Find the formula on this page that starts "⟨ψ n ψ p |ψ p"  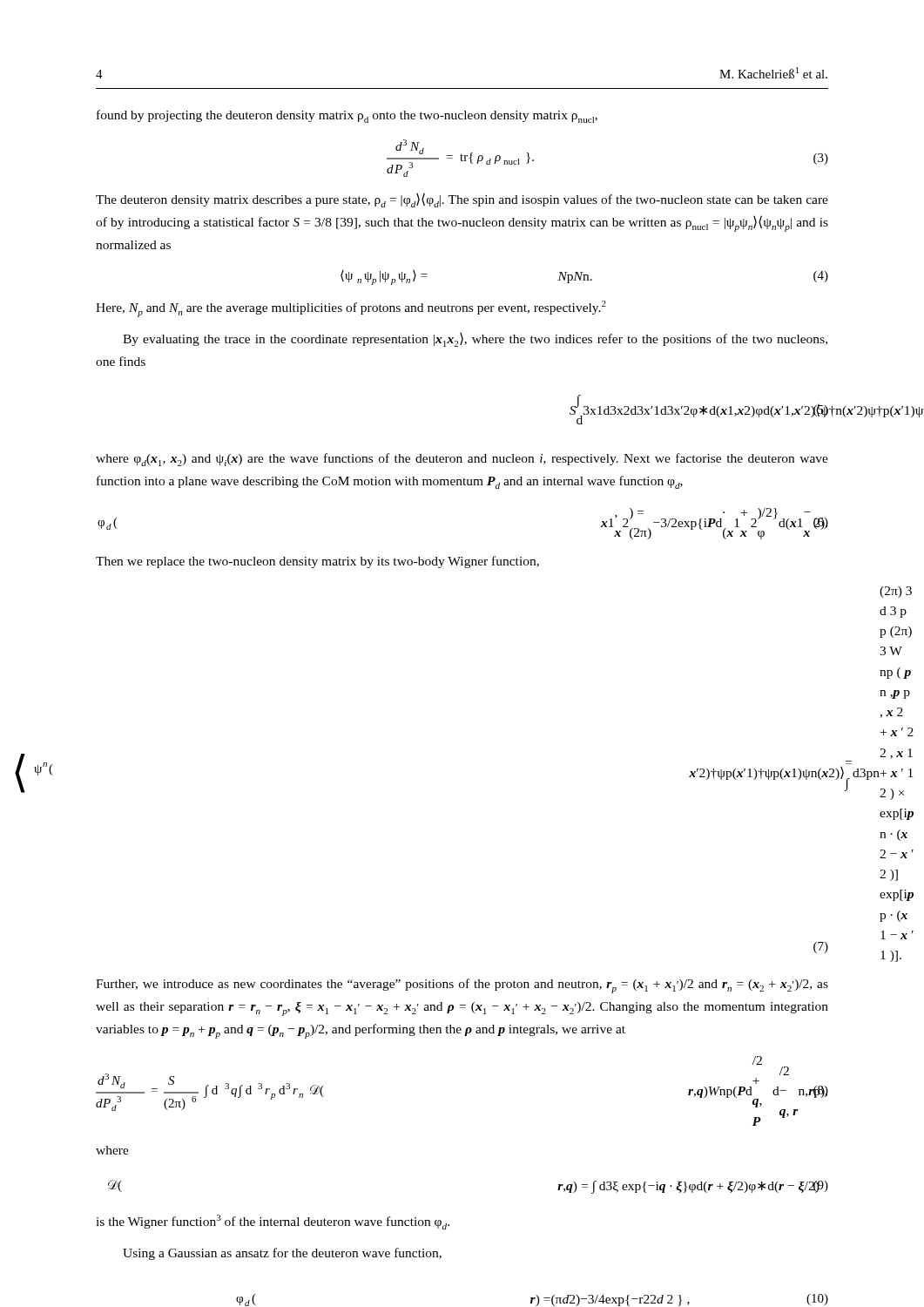click(x=584, y=278)
